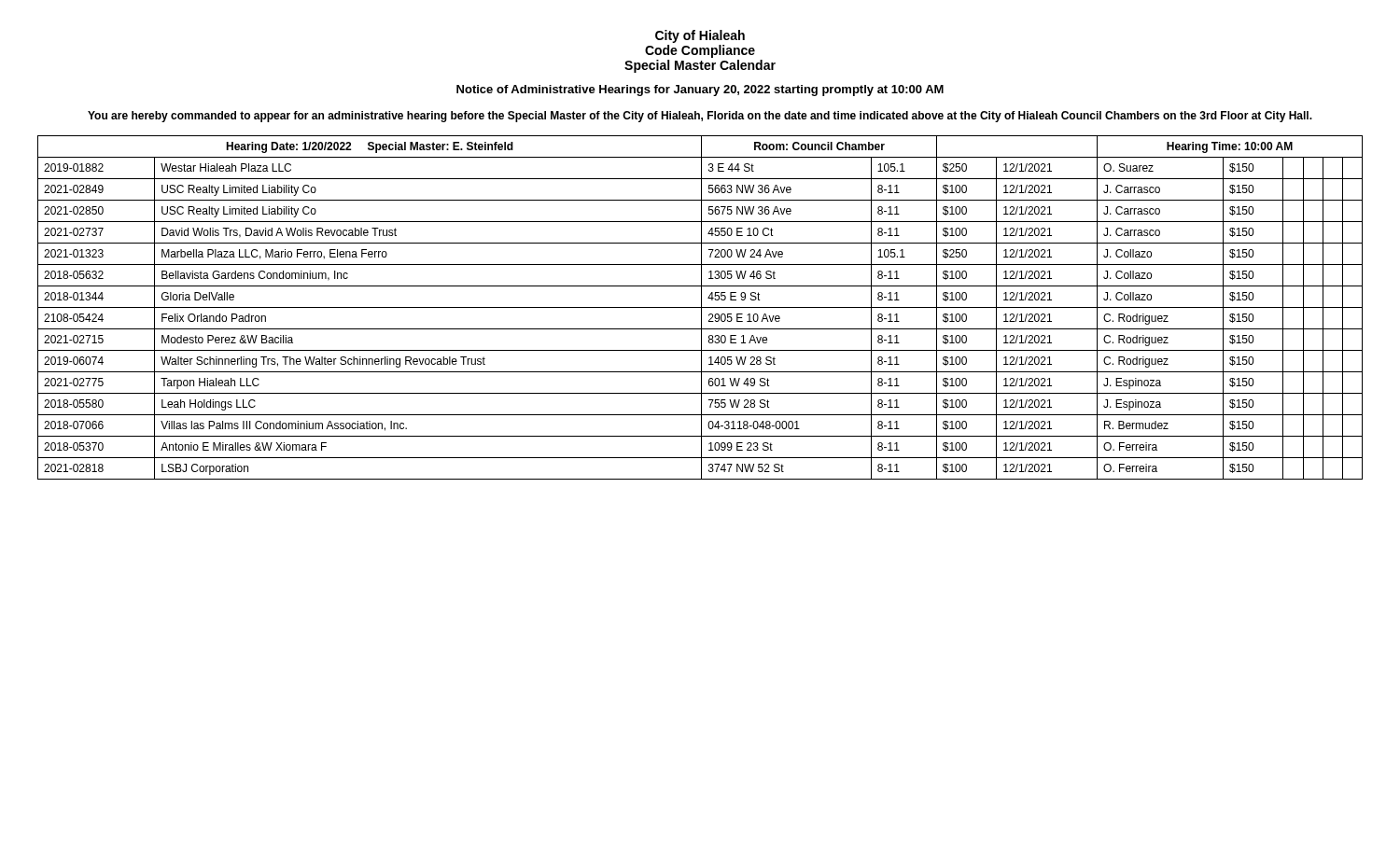The height and width of the screenshot is (850, 1400).
Task: Where is the title that starts "City of Hialeah Code Compliance"?
Action: (700, 50)
